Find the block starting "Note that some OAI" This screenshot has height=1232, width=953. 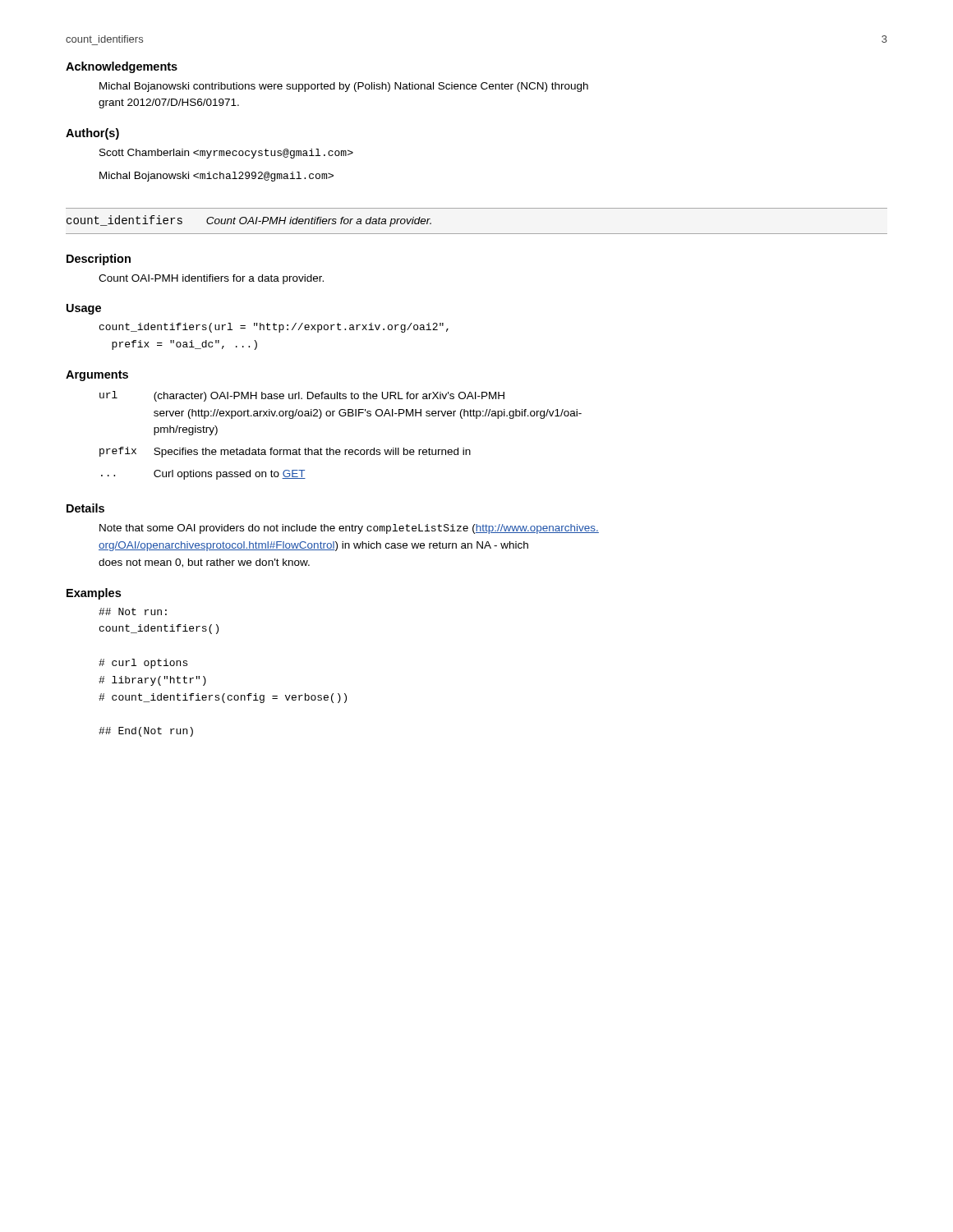(x=349, y=545)
